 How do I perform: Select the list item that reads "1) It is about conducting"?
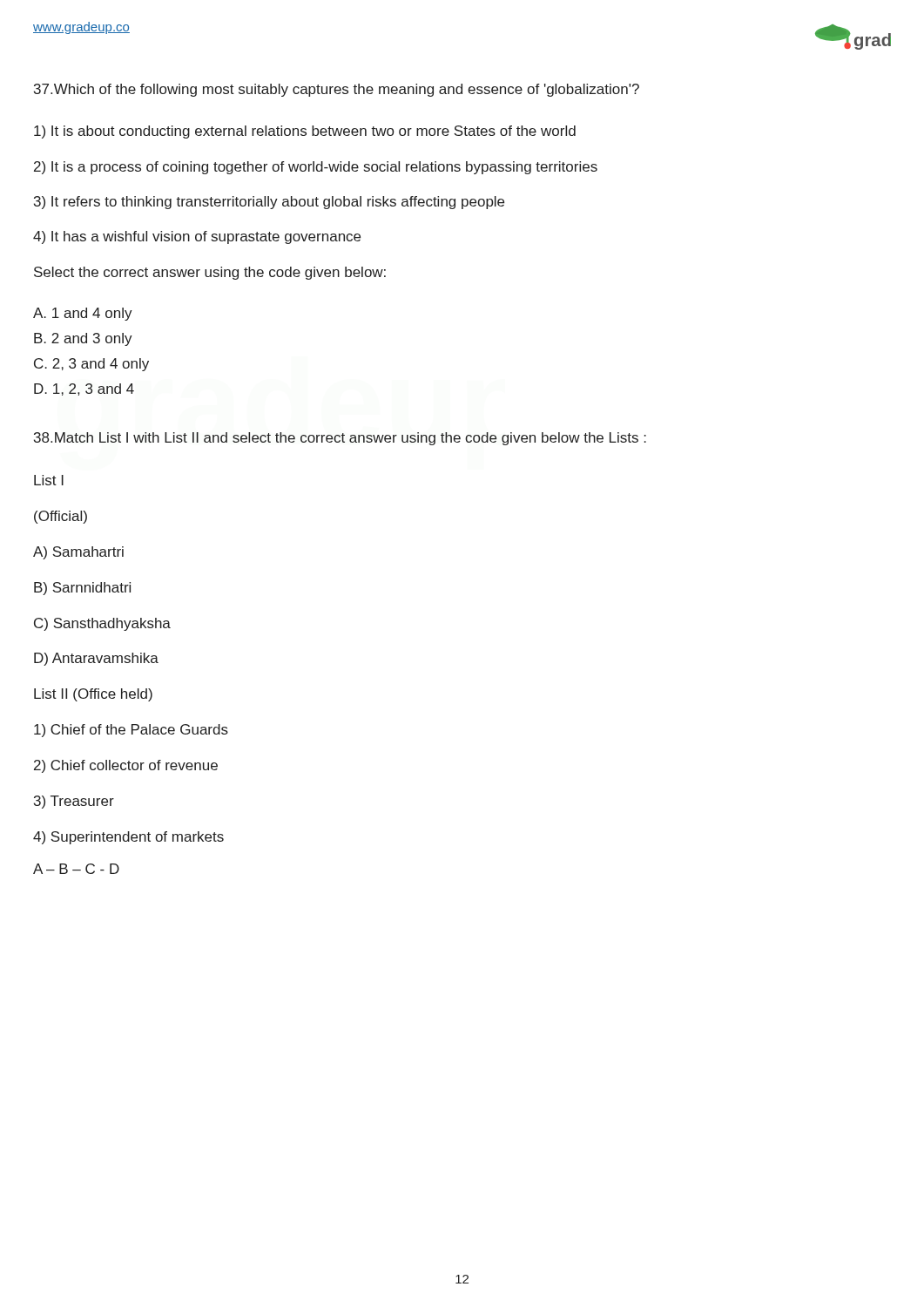305,131
